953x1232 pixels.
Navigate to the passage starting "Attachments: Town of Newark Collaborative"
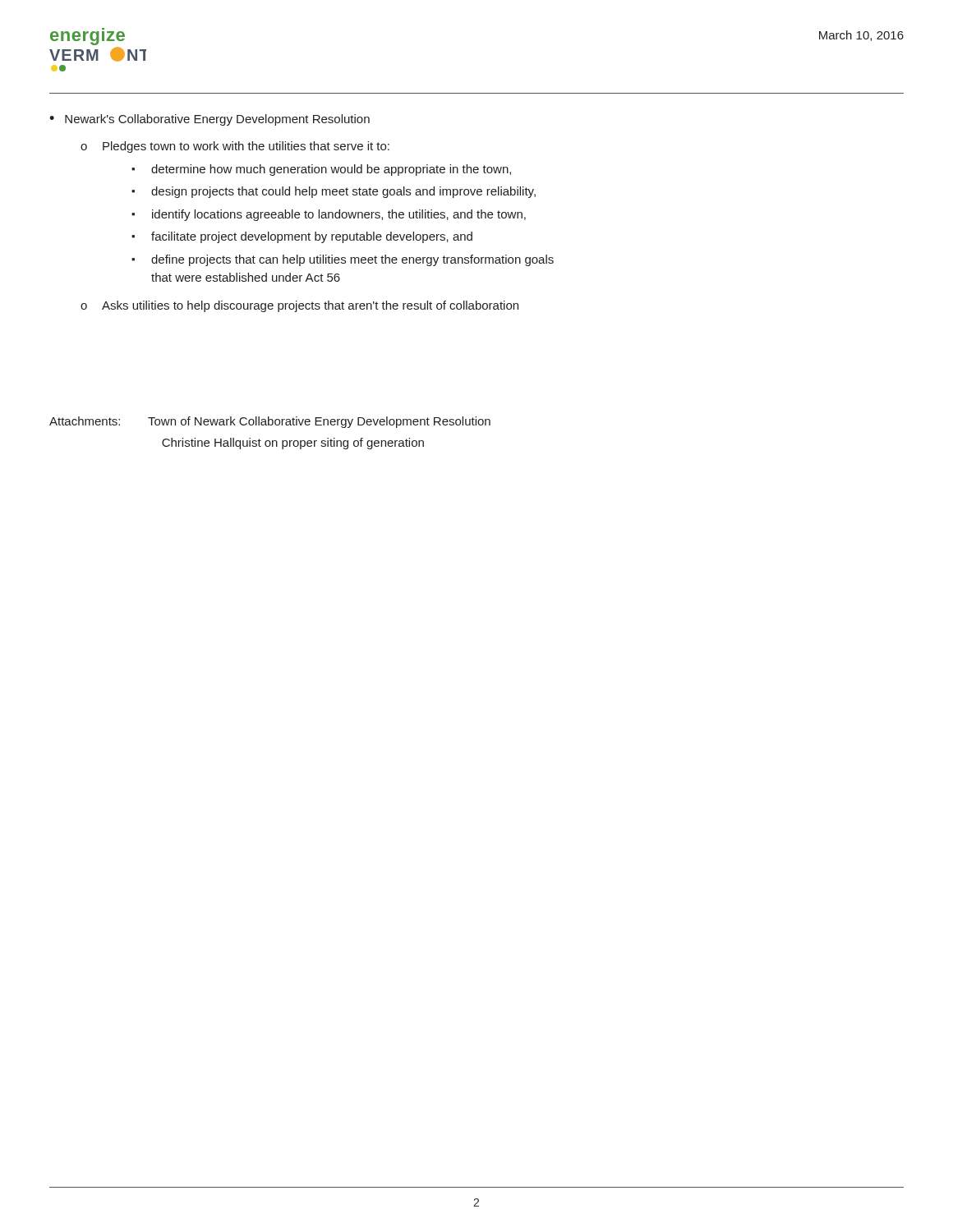click(270, 432)
